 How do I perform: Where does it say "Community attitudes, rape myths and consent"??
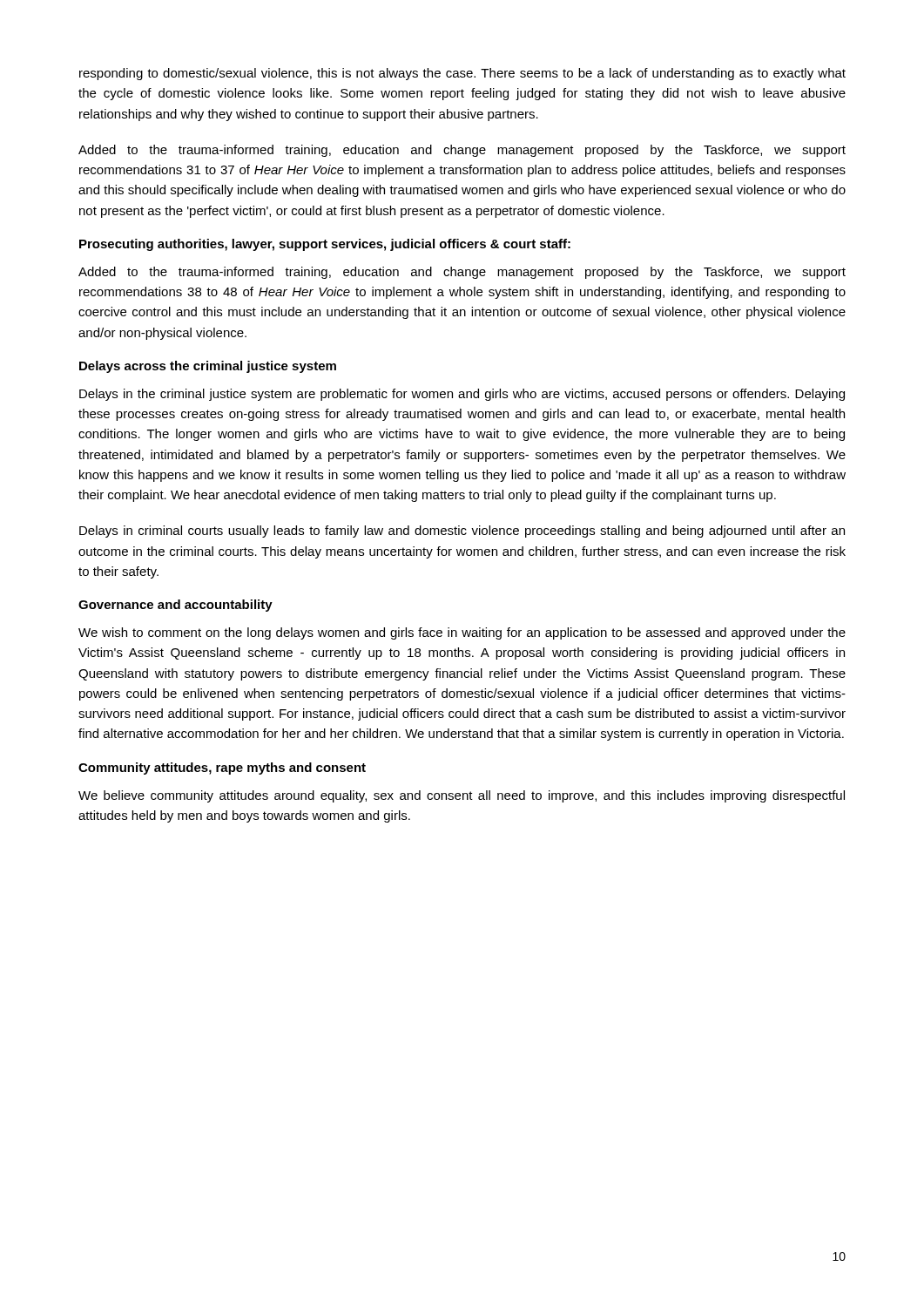point(222,767)
